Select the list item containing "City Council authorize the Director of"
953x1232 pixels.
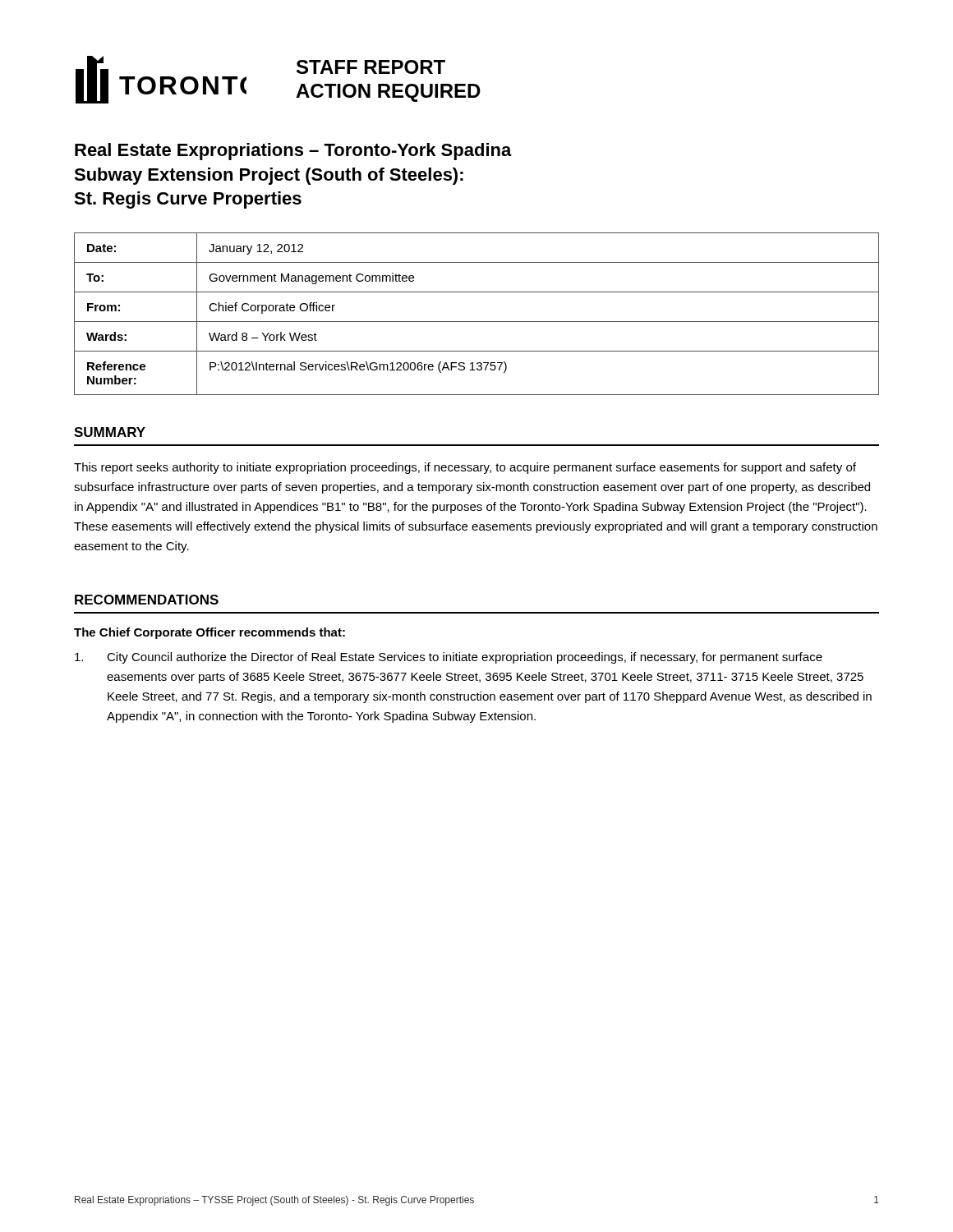476,687
